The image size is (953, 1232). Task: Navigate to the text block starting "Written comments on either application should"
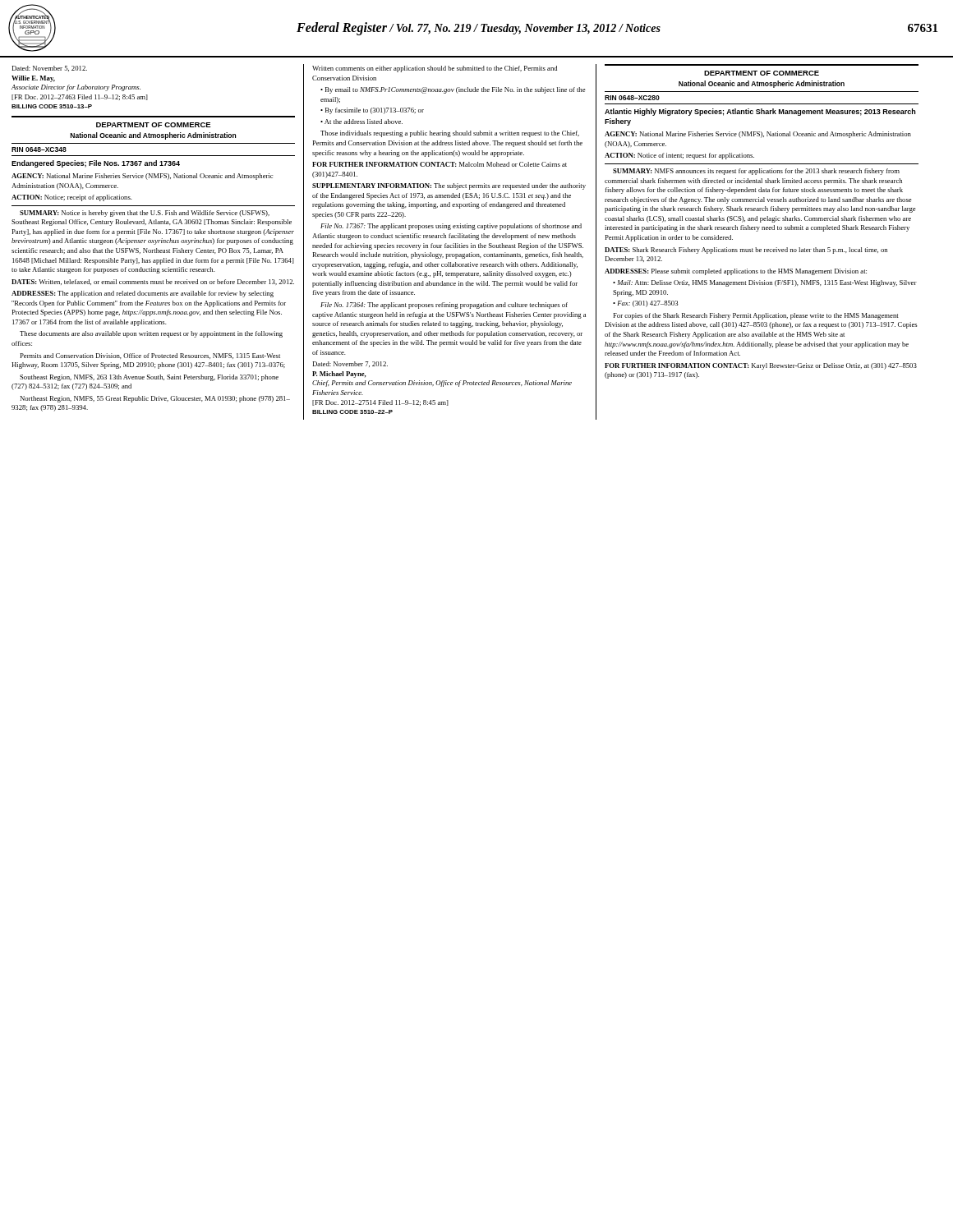click(435, 73)
